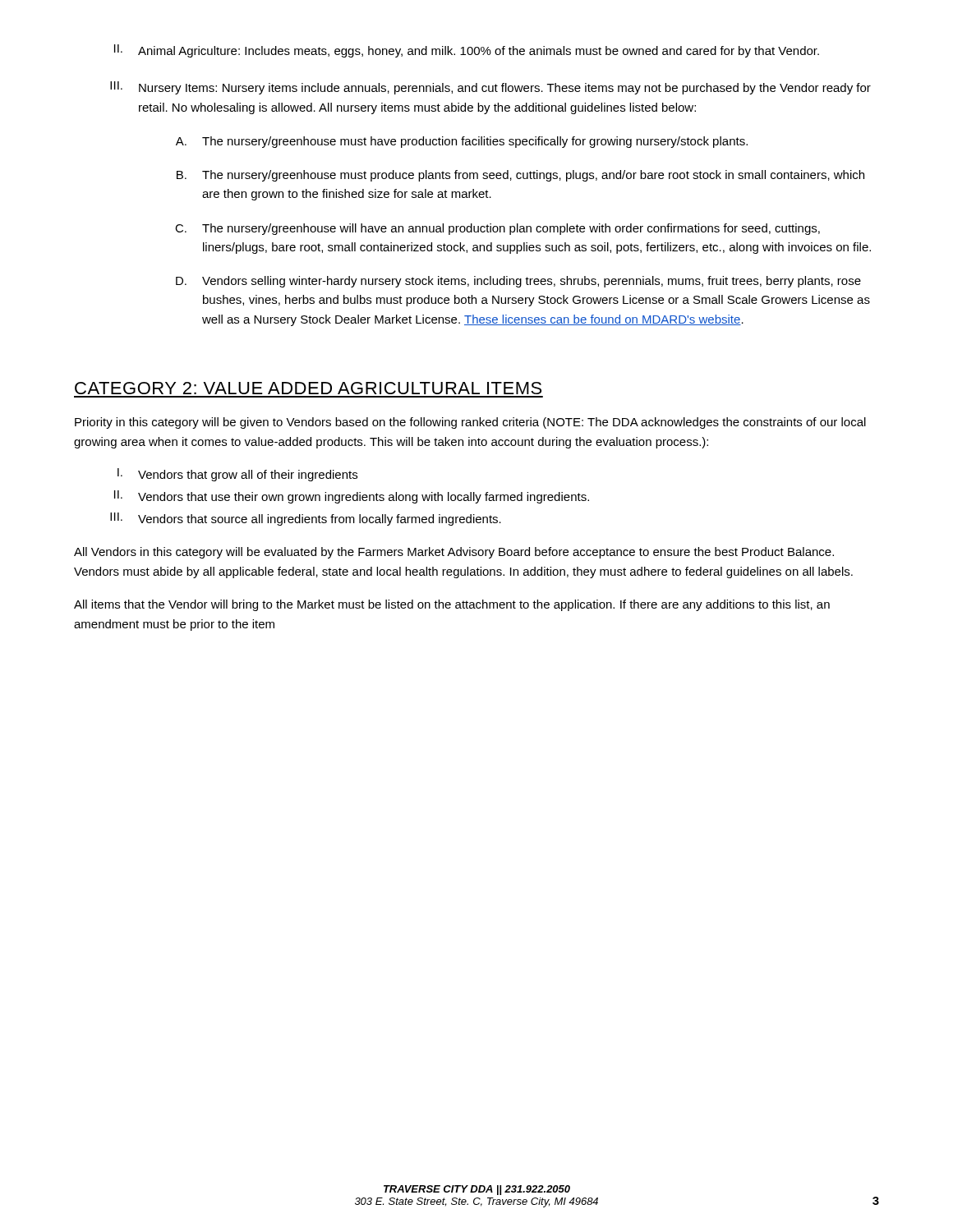Locate the text starting "All Vendors in"
953x1232 pixels.
point(464,561)
